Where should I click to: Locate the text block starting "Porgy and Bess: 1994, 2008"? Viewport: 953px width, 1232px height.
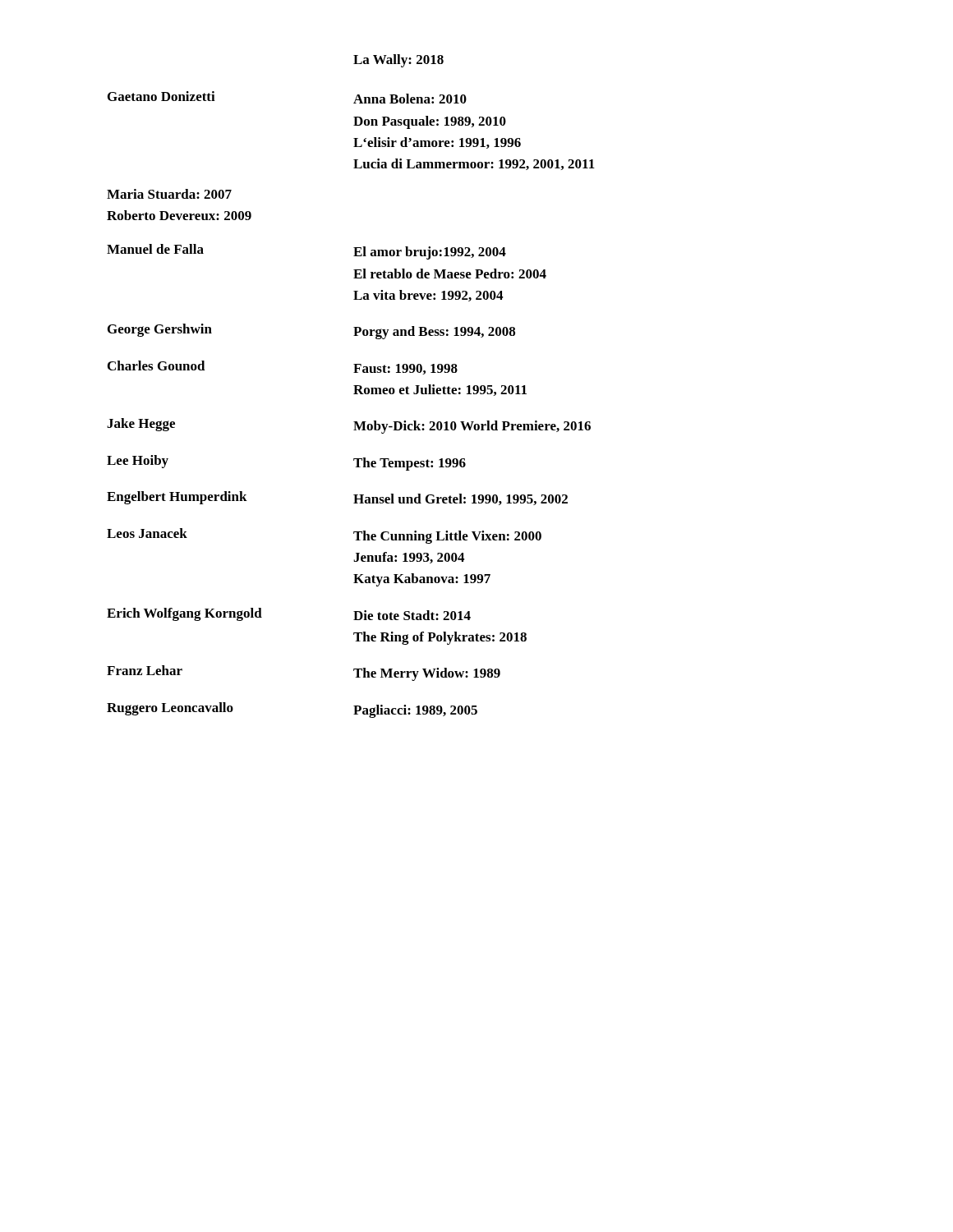pos(435,332)
